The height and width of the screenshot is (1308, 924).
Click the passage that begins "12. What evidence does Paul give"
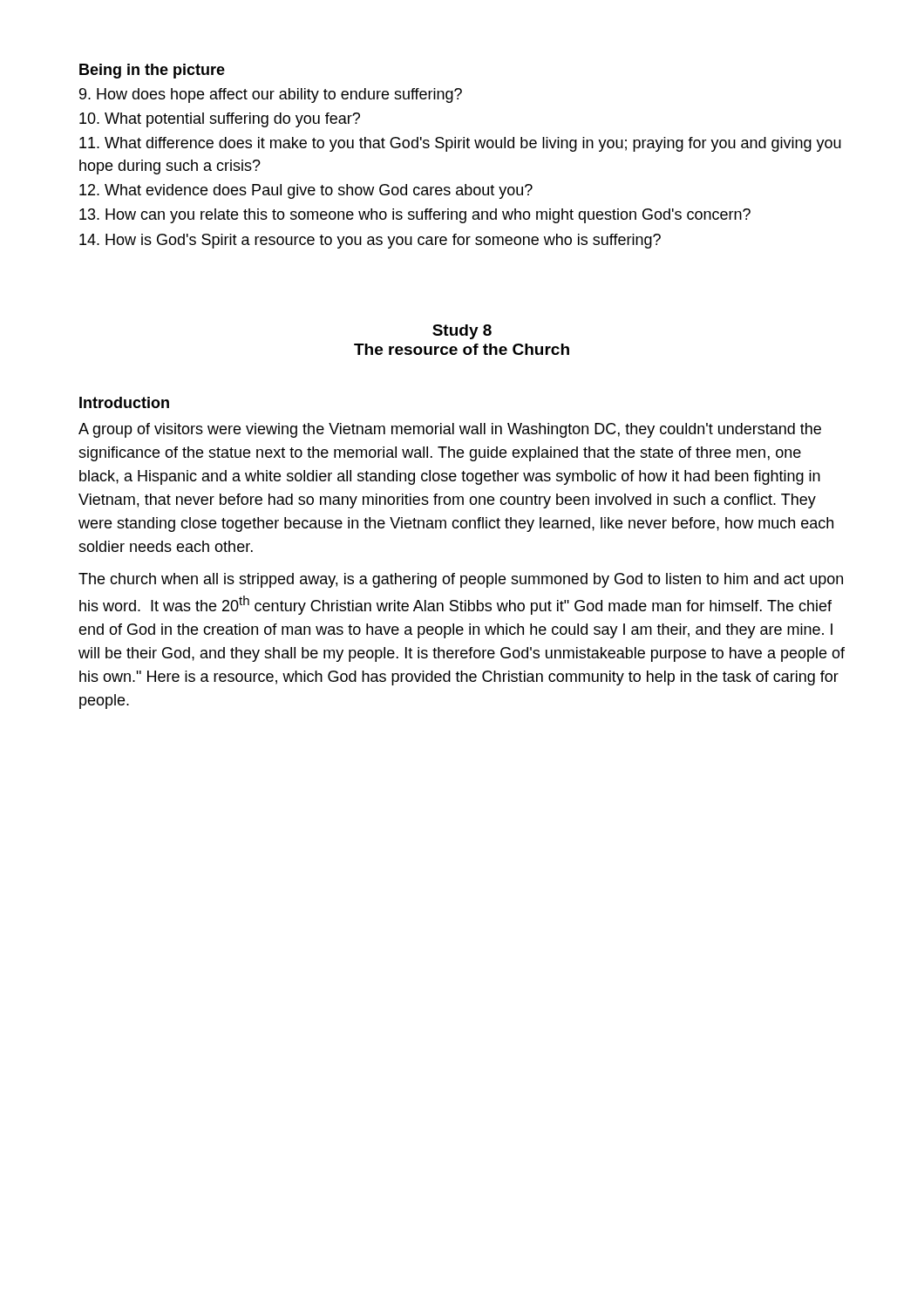306,190
